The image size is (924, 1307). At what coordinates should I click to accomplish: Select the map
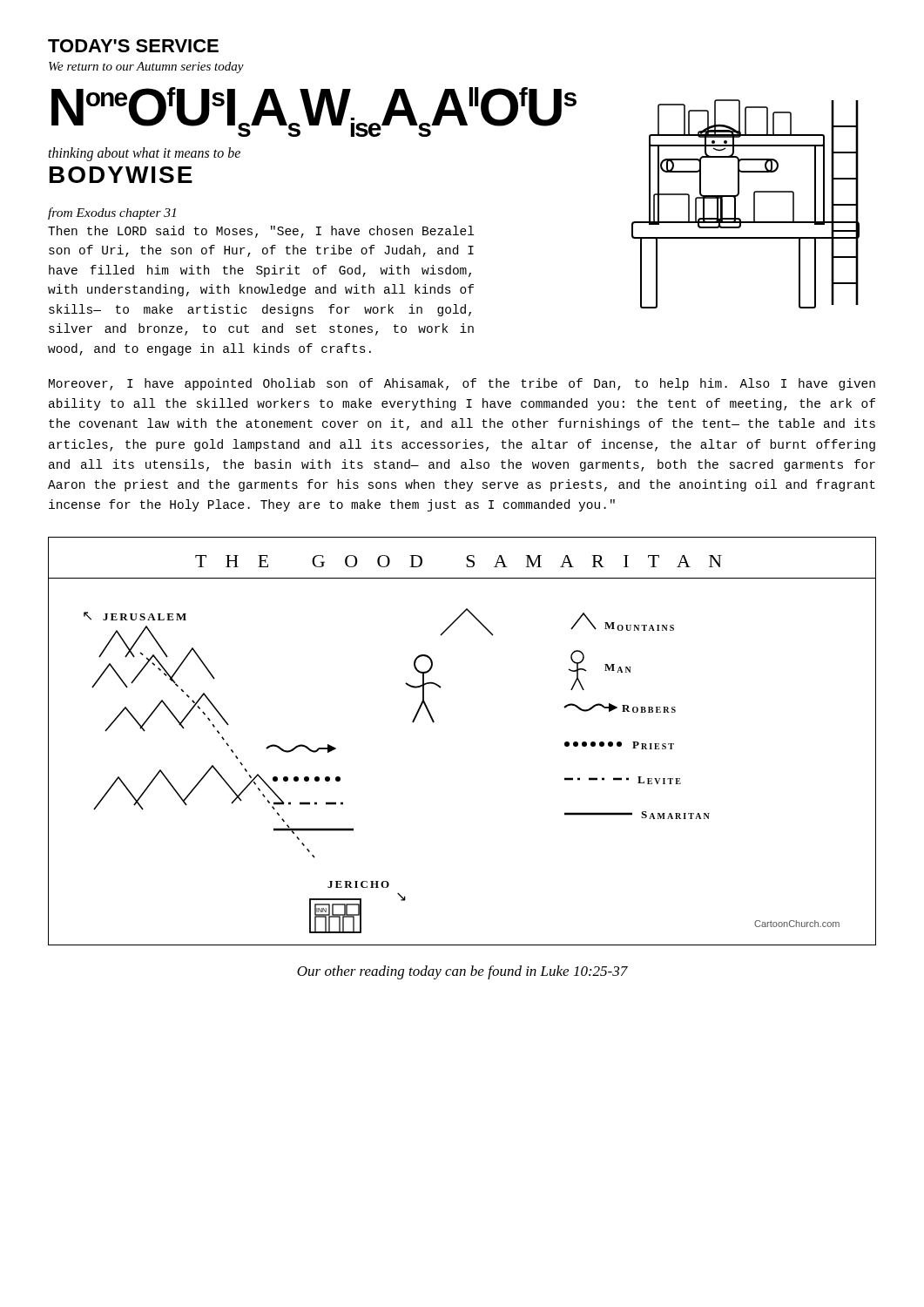click(462, 741)
